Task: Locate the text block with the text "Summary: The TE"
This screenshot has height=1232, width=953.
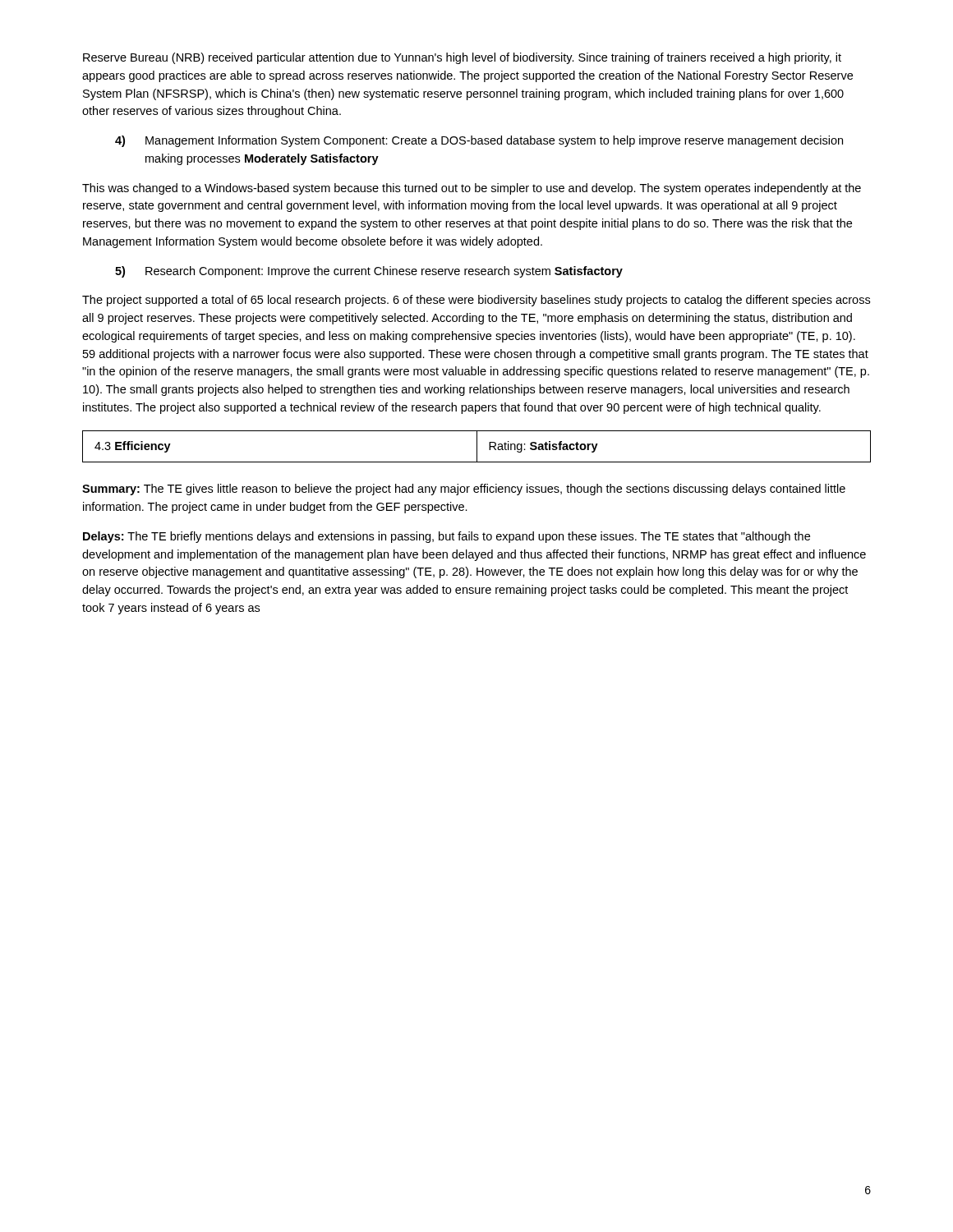Action: [x=464, y=498]
